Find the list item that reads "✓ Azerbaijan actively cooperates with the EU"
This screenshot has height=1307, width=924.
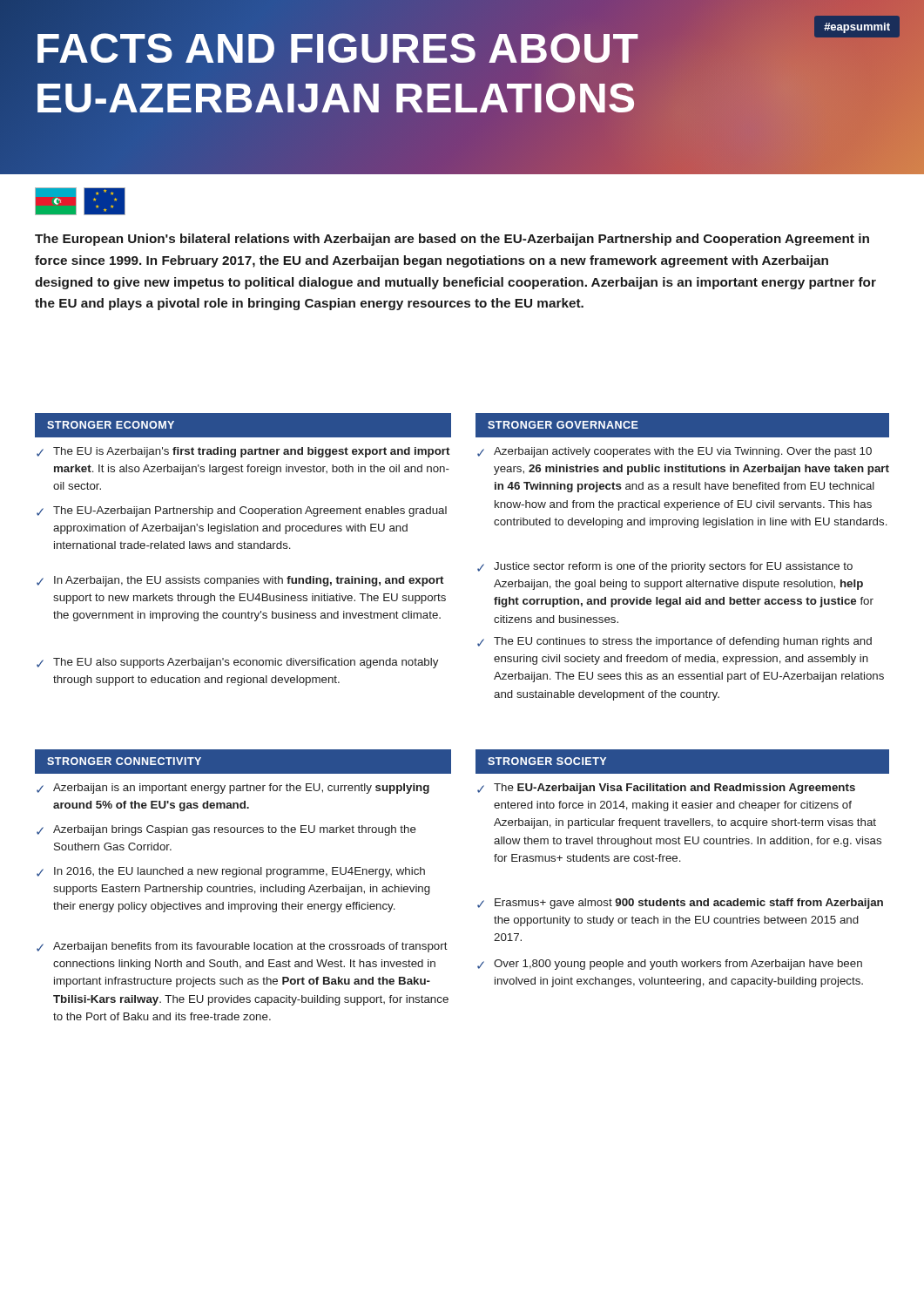tap(682, 487)
